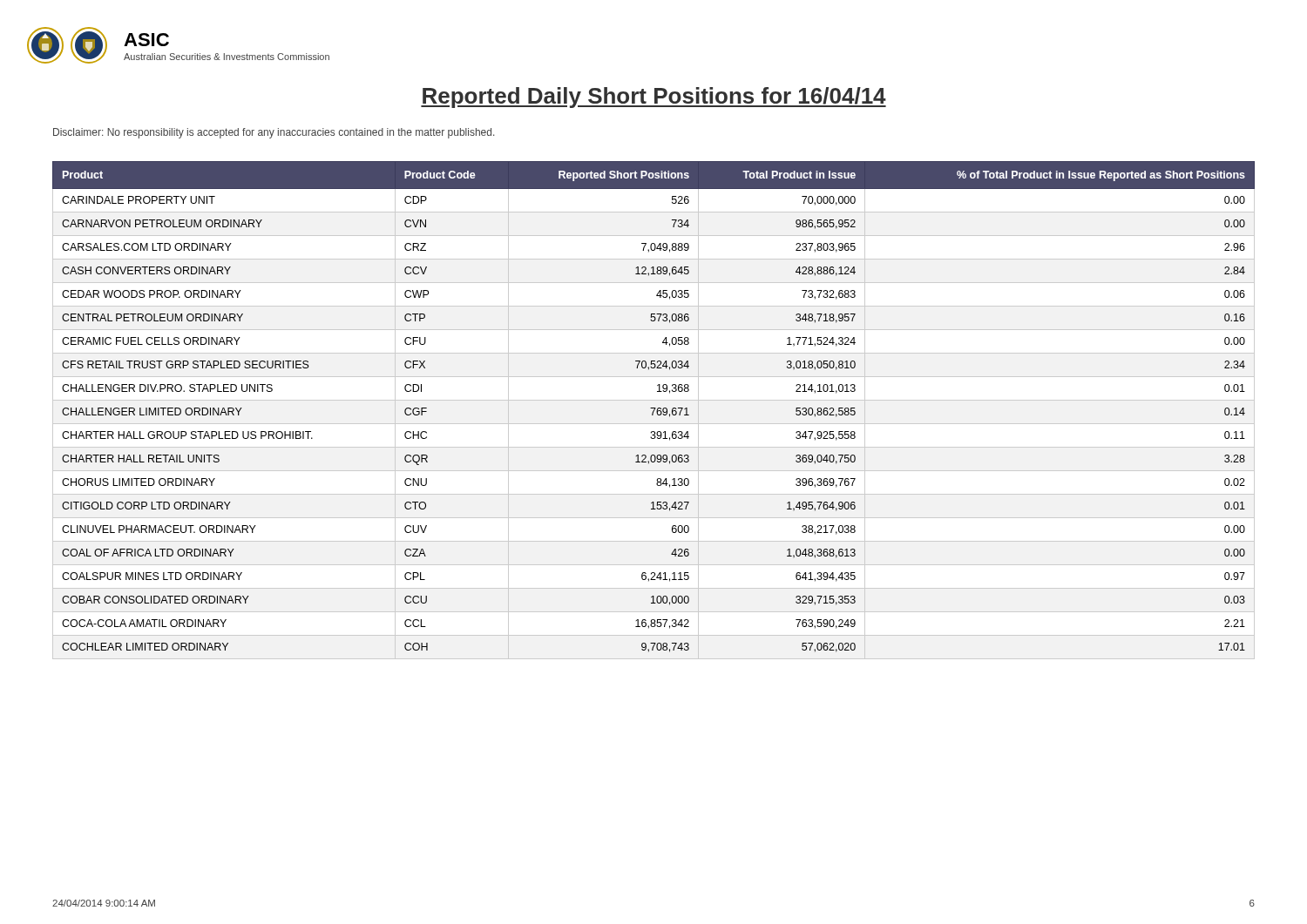Click on the logo
This screenshot has width=1307, height=924.
[x=178, y=46]
